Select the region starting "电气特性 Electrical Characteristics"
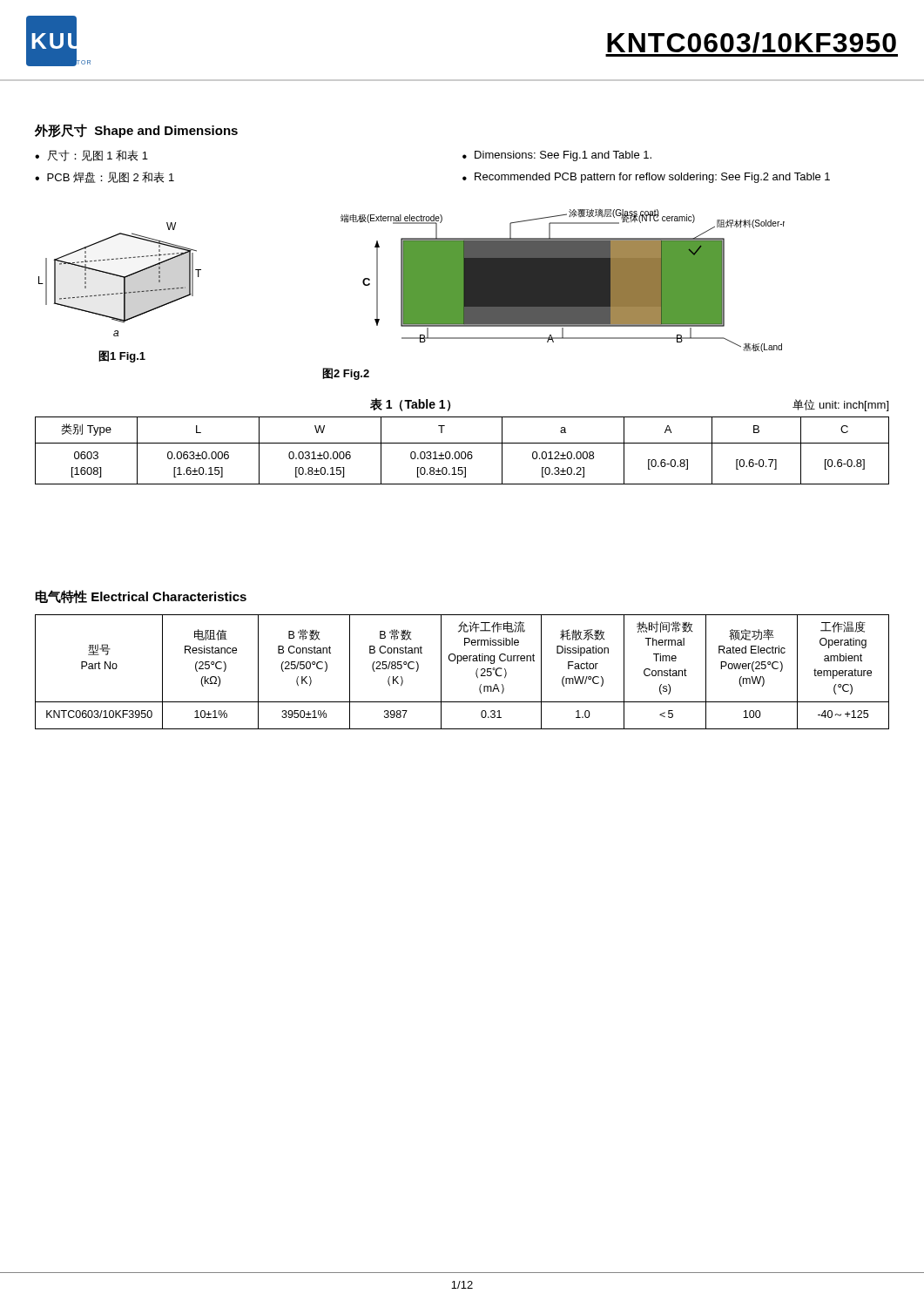This screenshot has height=1307, width=924. [x=141, y=596]
